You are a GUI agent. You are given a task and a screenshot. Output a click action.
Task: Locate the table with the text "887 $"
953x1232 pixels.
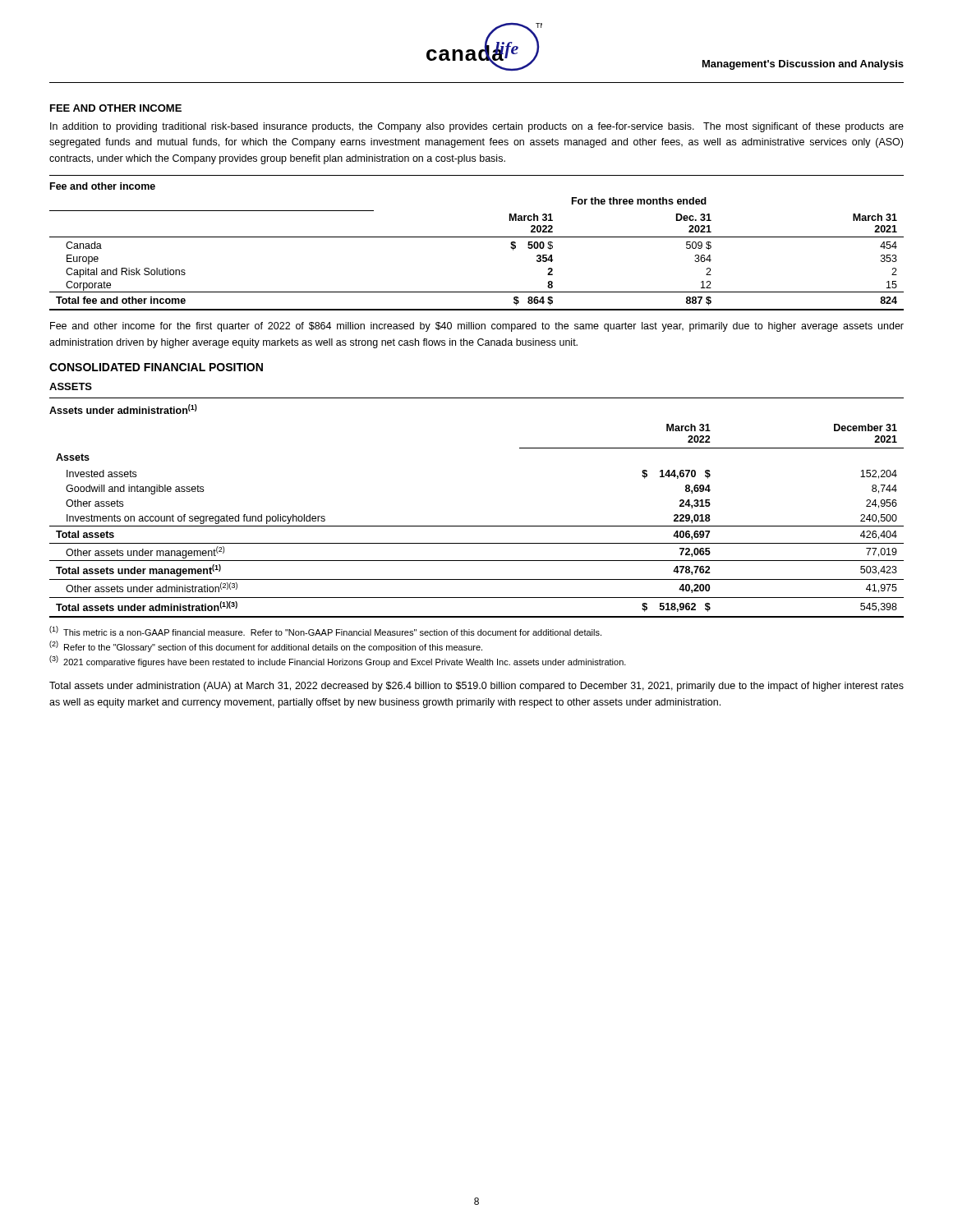[x=476, y=251]
